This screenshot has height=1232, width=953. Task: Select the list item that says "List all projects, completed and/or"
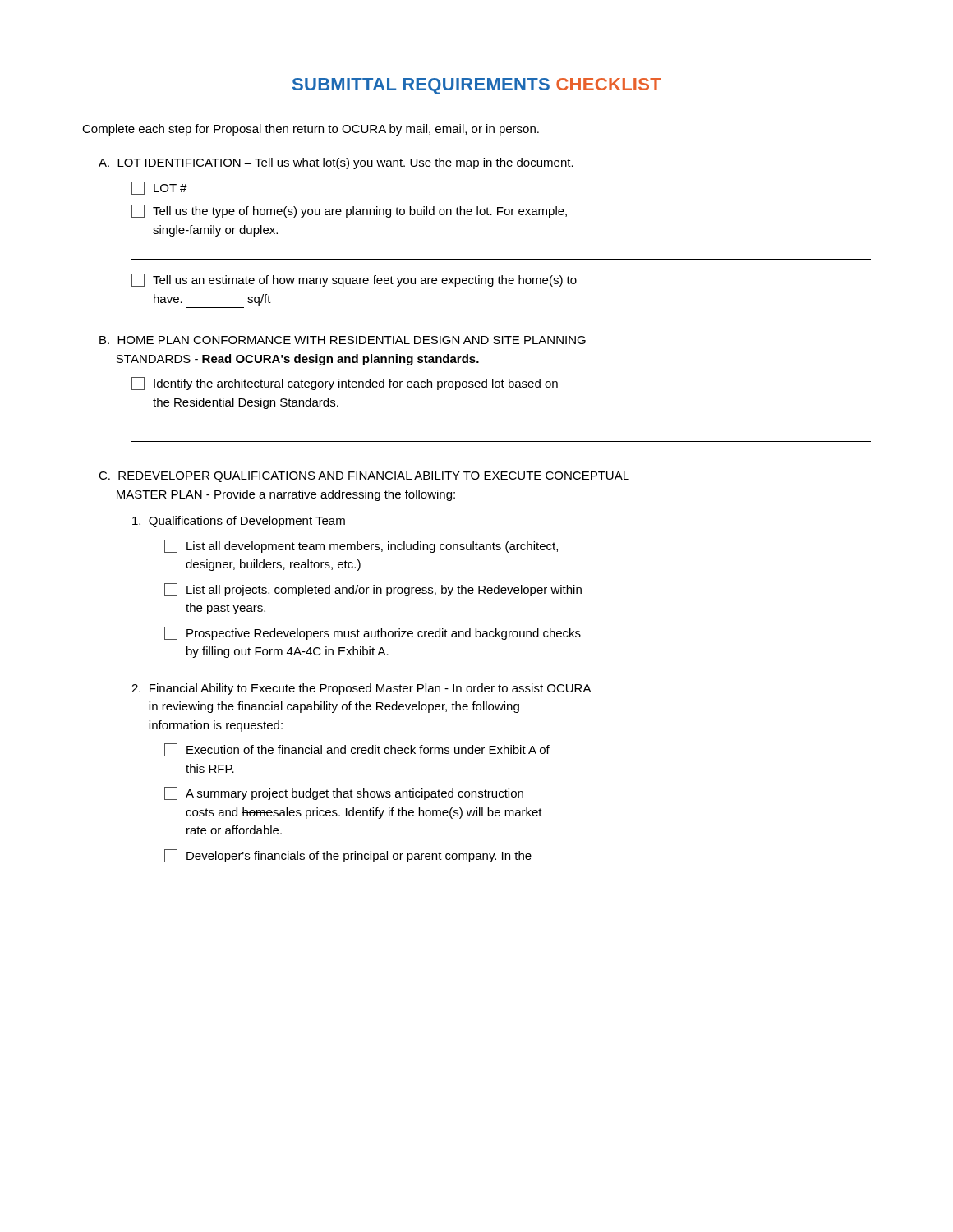click(518, 599)
